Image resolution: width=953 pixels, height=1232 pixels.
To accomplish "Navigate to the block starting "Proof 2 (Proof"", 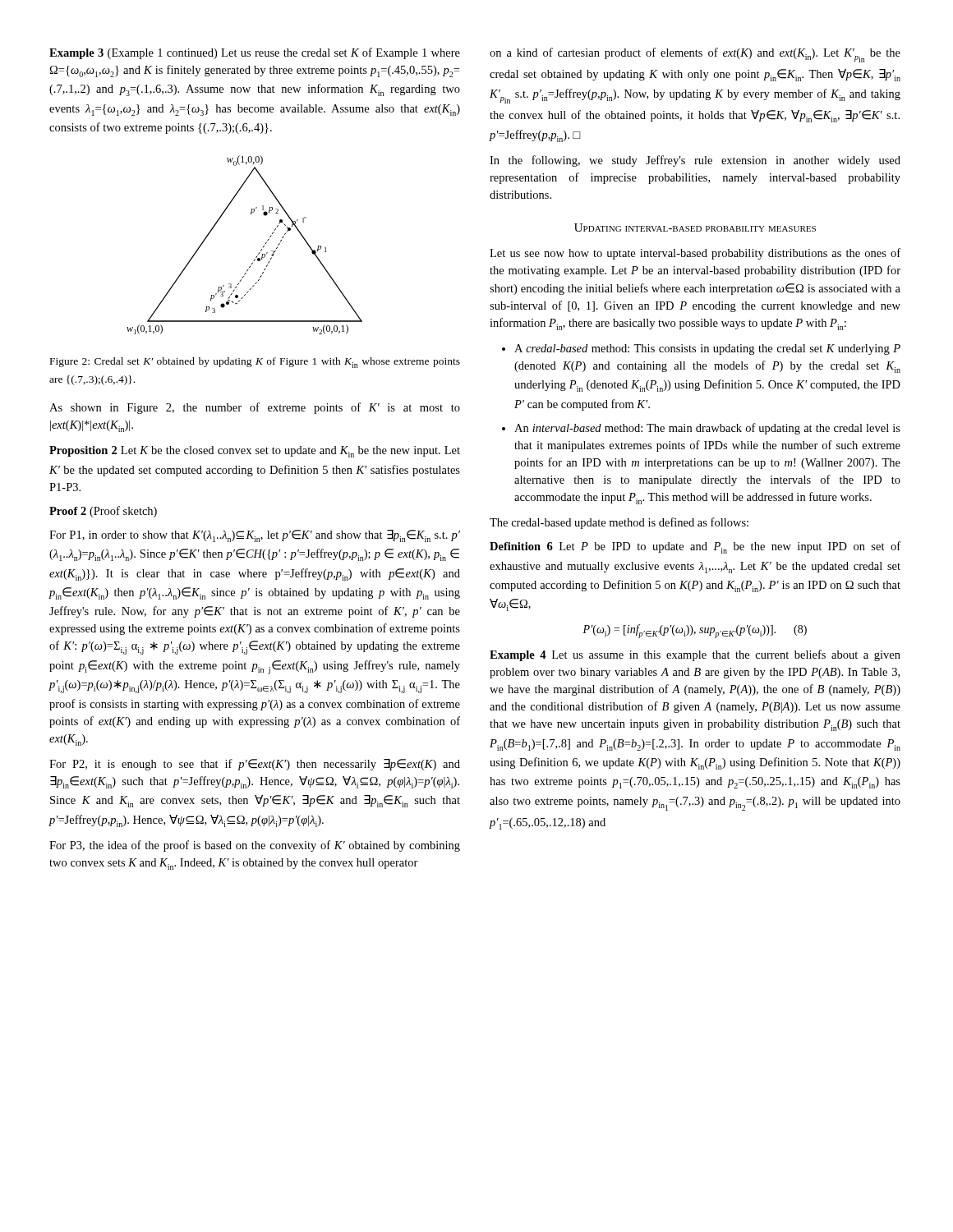I will pos(103,512).
